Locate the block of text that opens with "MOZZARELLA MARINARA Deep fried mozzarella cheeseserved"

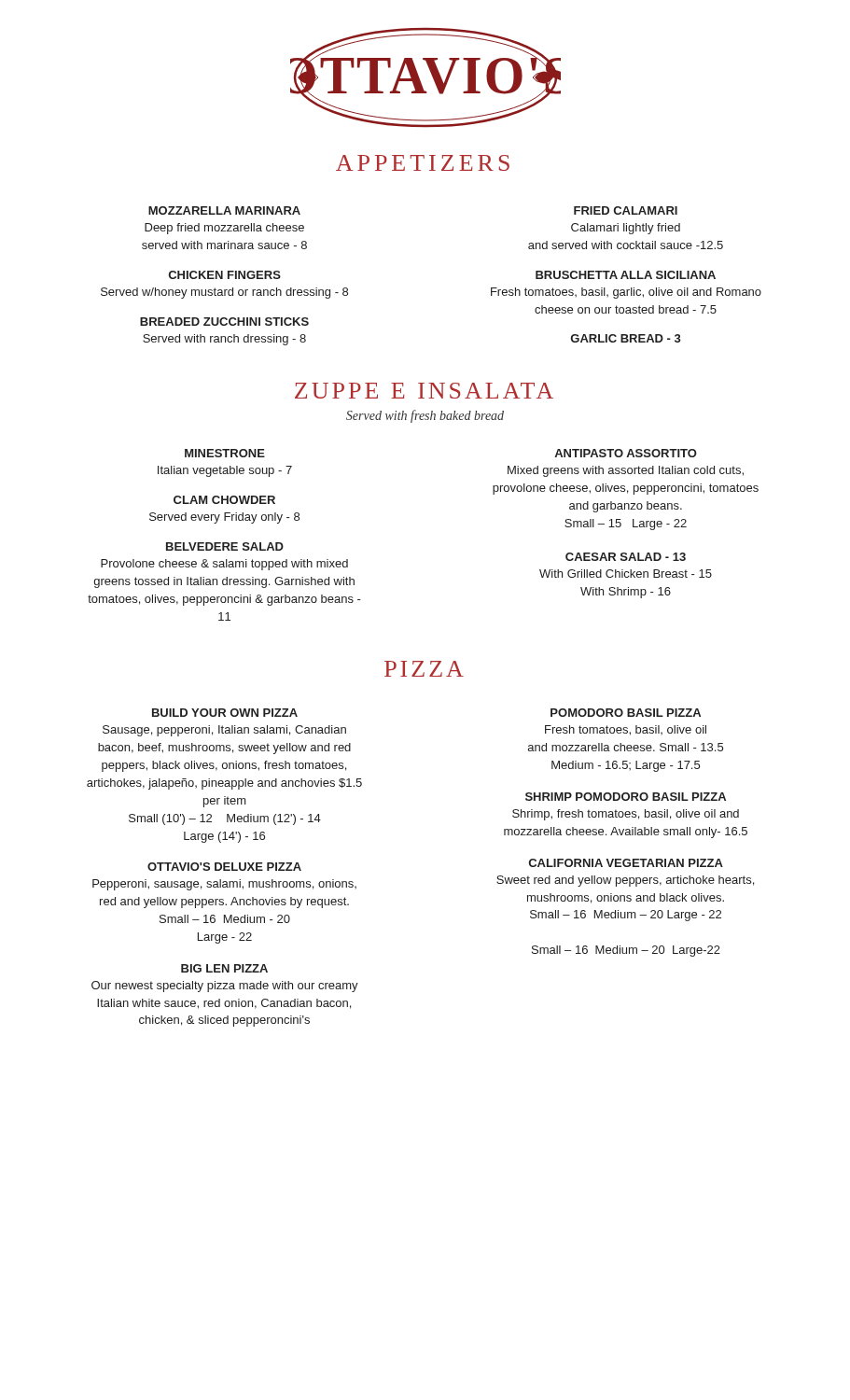coord(224,229)
